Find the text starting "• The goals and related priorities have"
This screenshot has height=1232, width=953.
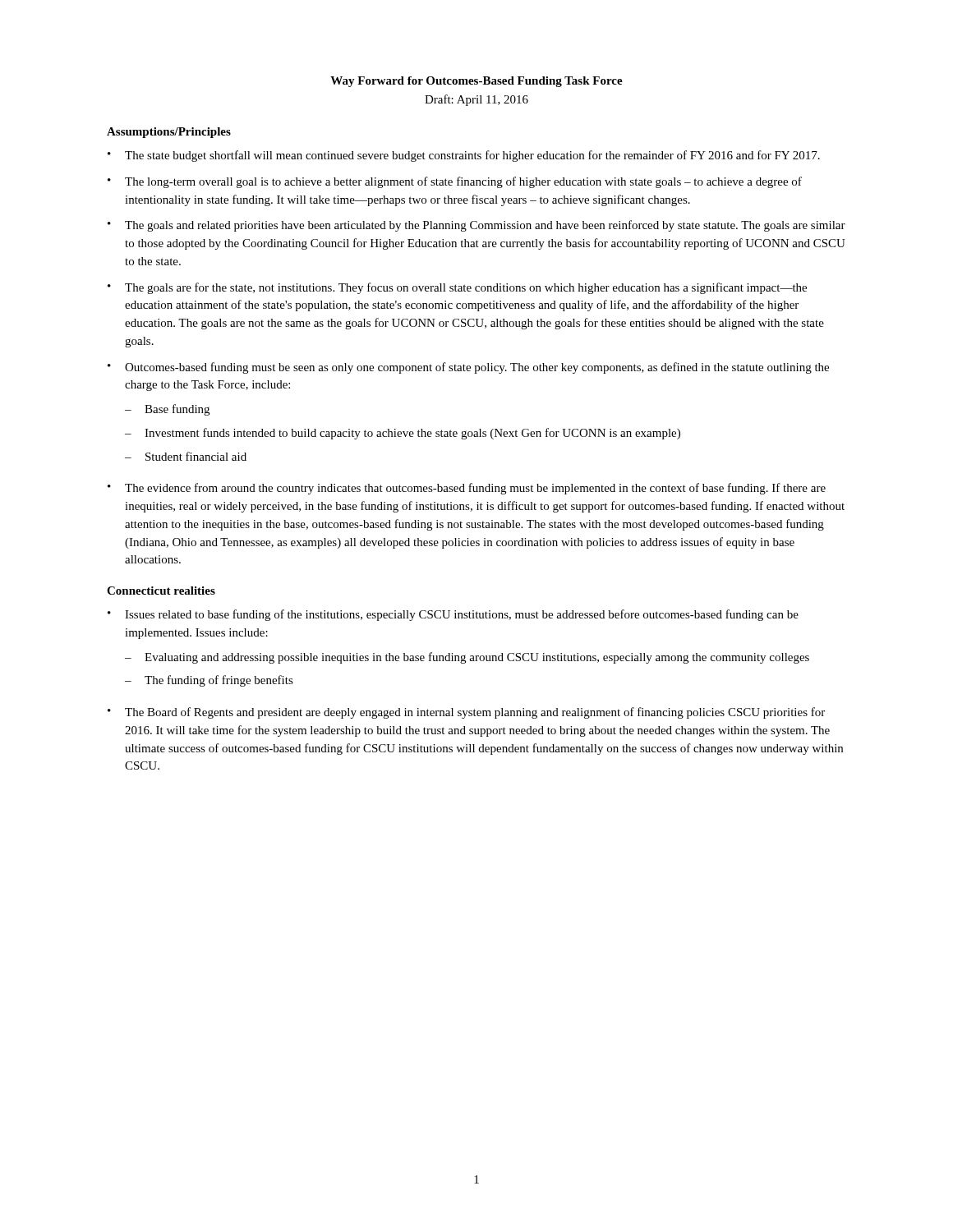click(476, 244)
